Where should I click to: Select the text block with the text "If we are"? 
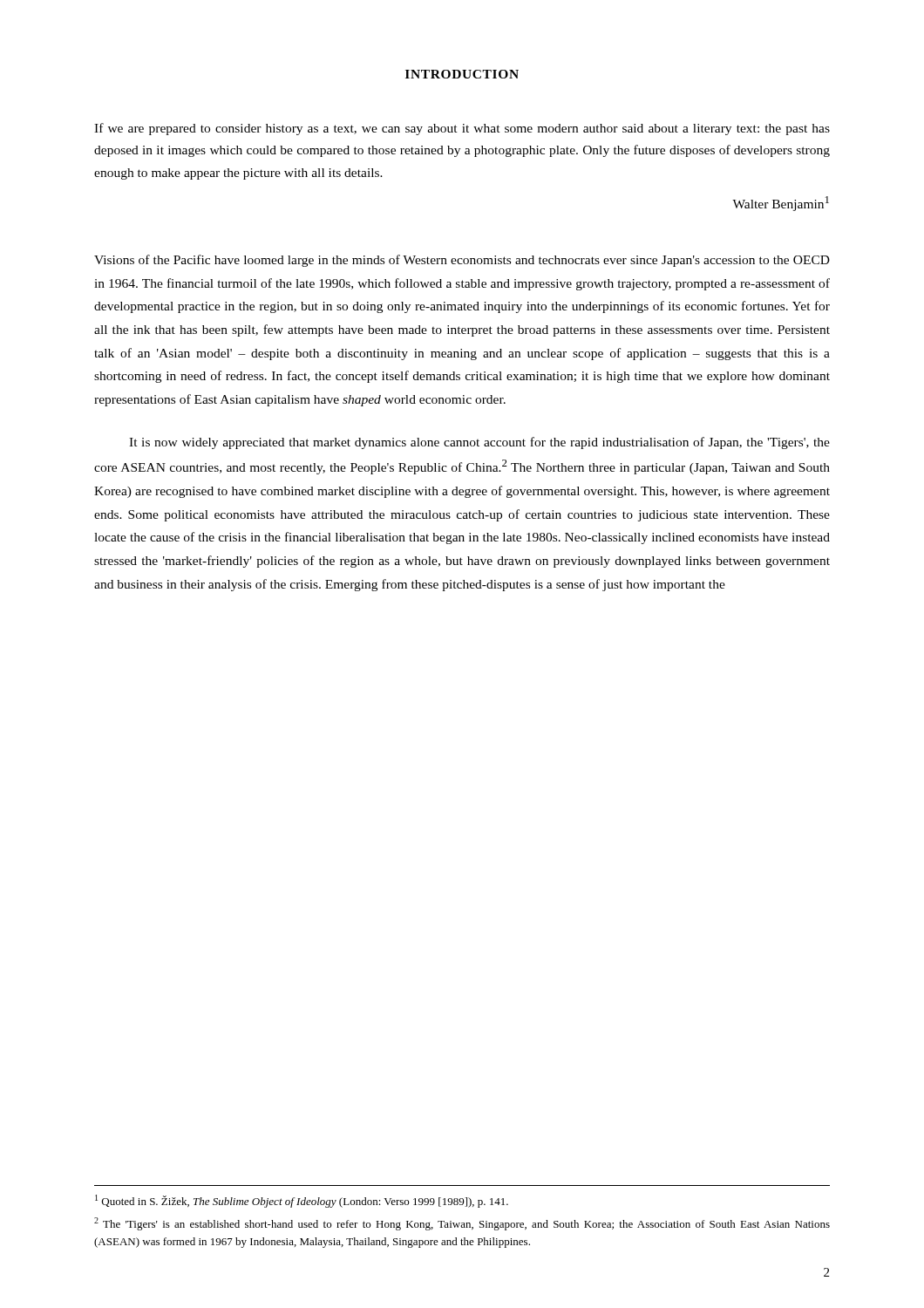[x=462, y=150]
